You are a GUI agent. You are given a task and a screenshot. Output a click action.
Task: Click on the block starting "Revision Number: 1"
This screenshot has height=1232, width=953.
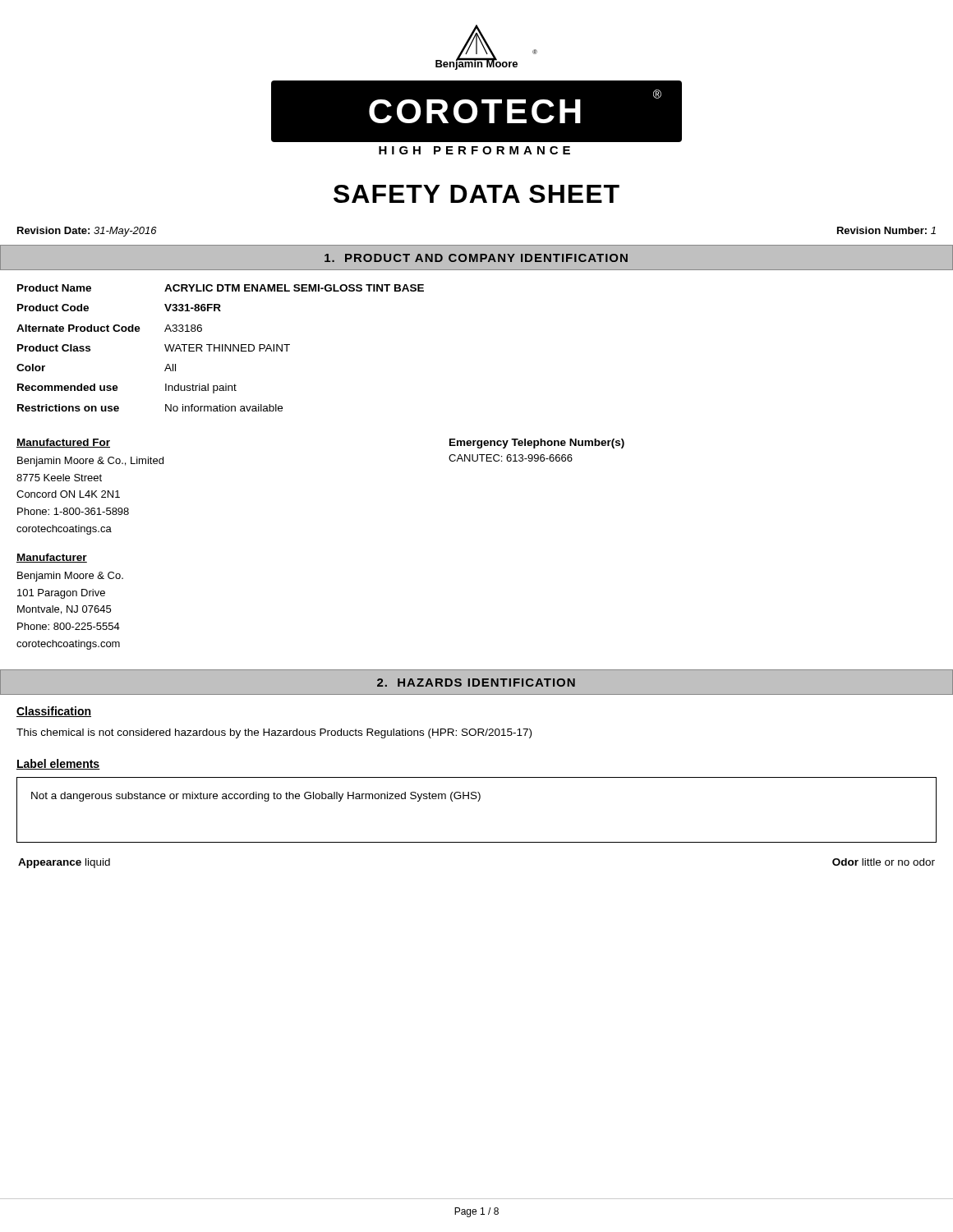[x=886, y=230]
